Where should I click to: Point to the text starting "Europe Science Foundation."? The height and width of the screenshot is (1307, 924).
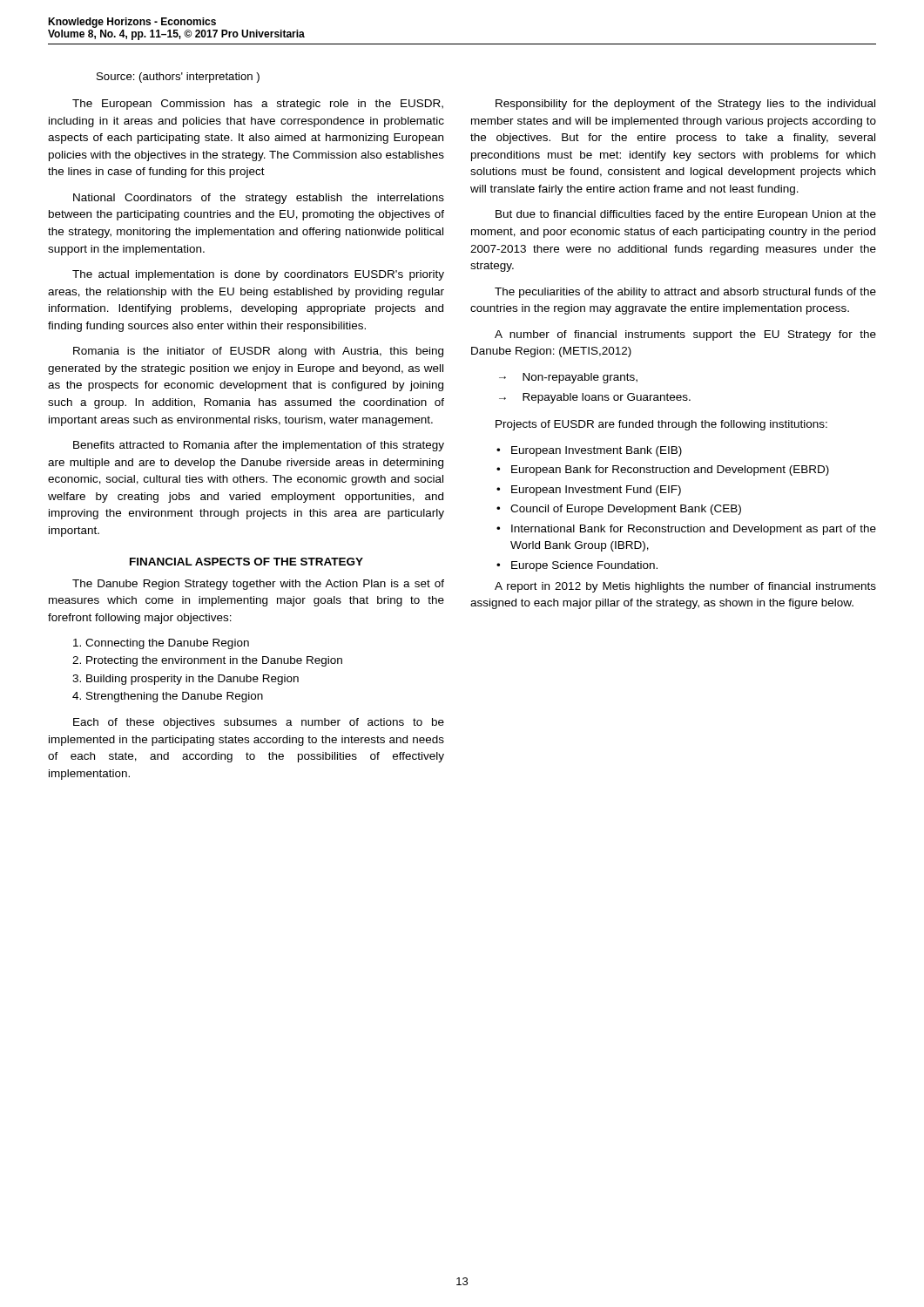click(585, 565)
